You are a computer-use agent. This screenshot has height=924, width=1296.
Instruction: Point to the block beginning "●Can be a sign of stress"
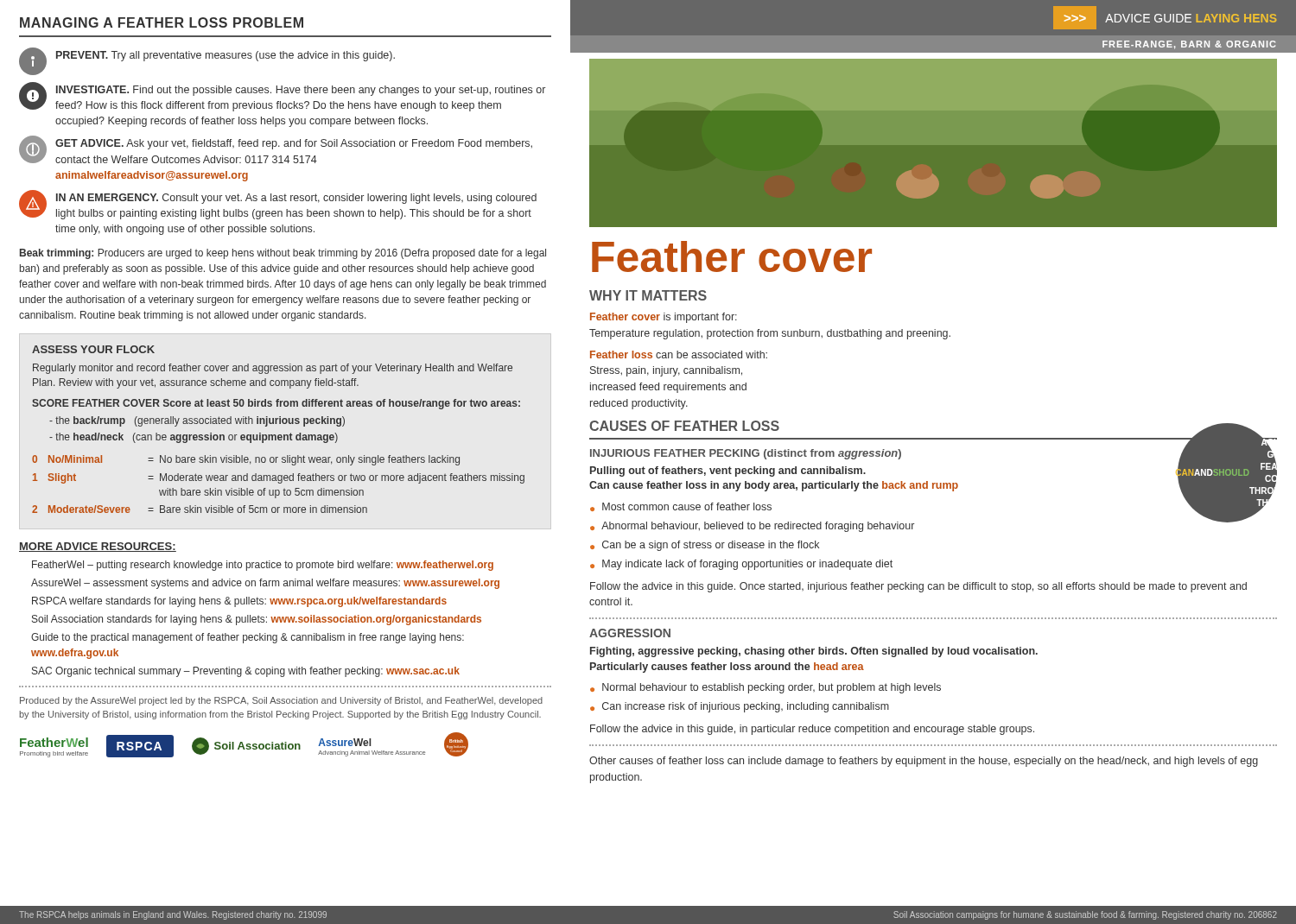pos(704,546)
